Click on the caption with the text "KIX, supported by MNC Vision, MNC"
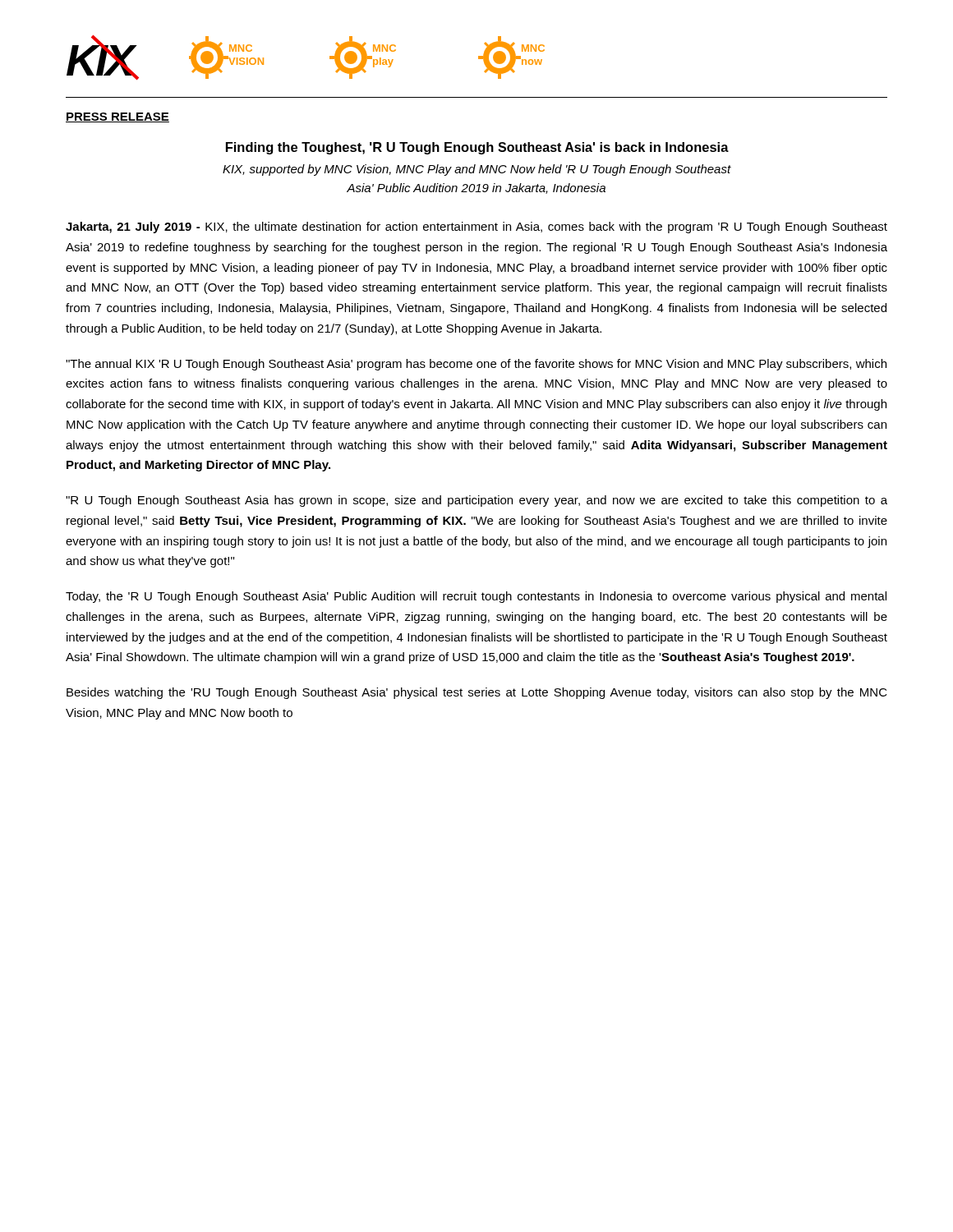This screenshot has width=953, height=1232. pyautogui.click(x=476, y=179)
